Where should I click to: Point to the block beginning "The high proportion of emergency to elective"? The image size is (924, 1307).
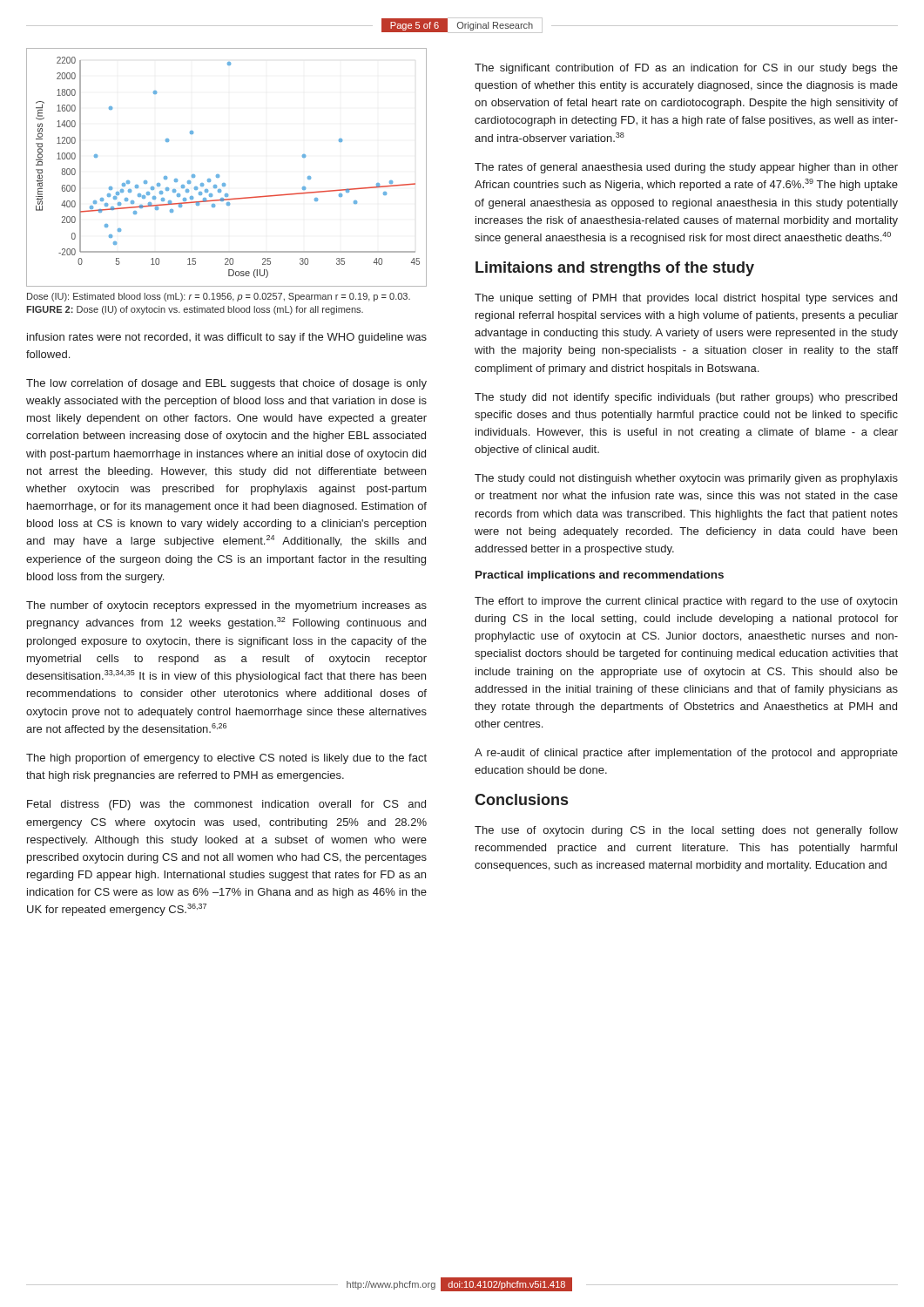pyautogui.click(x=226, y=767)
